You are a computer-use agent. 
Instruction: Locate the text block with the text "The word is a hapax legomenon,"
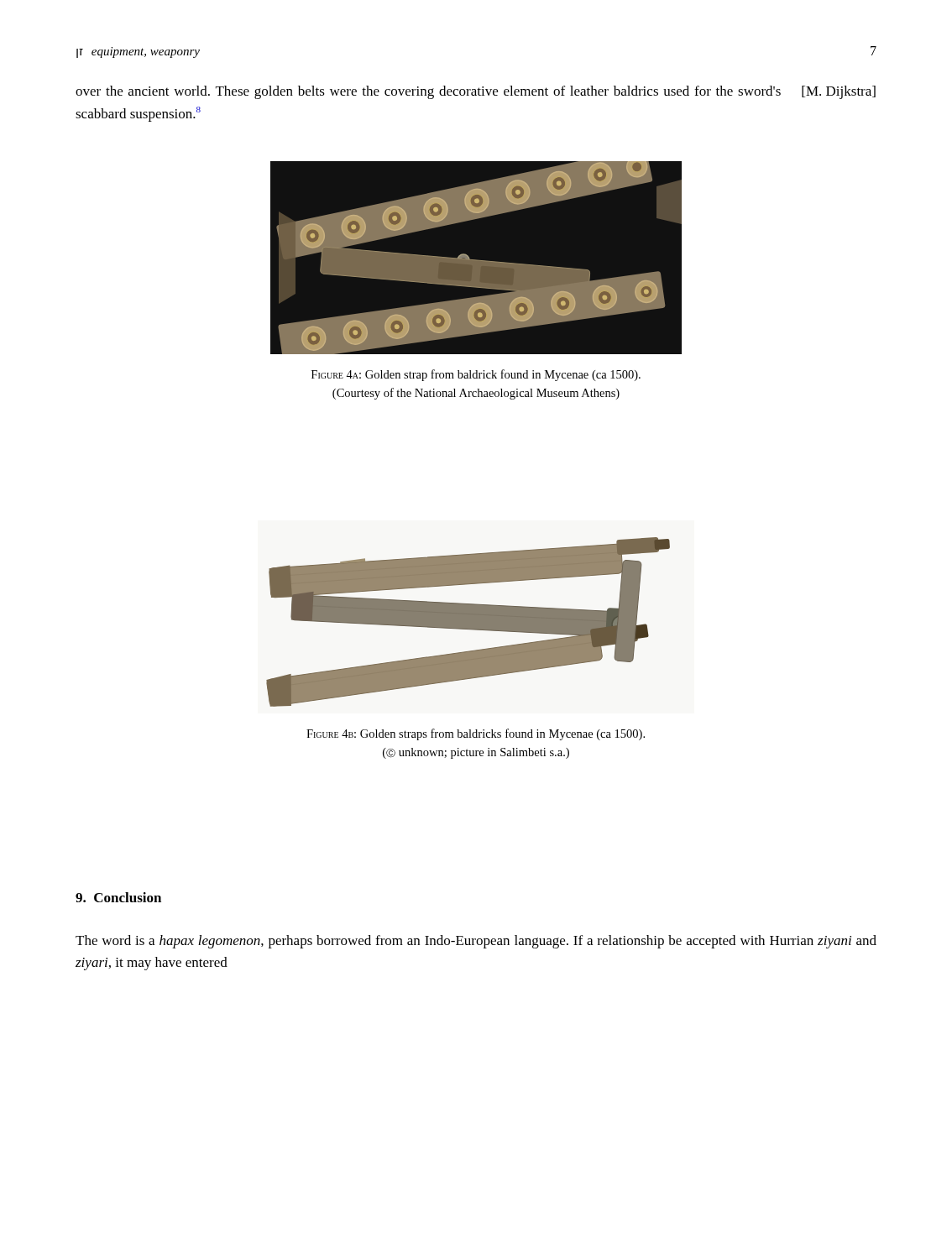(476, 952)
